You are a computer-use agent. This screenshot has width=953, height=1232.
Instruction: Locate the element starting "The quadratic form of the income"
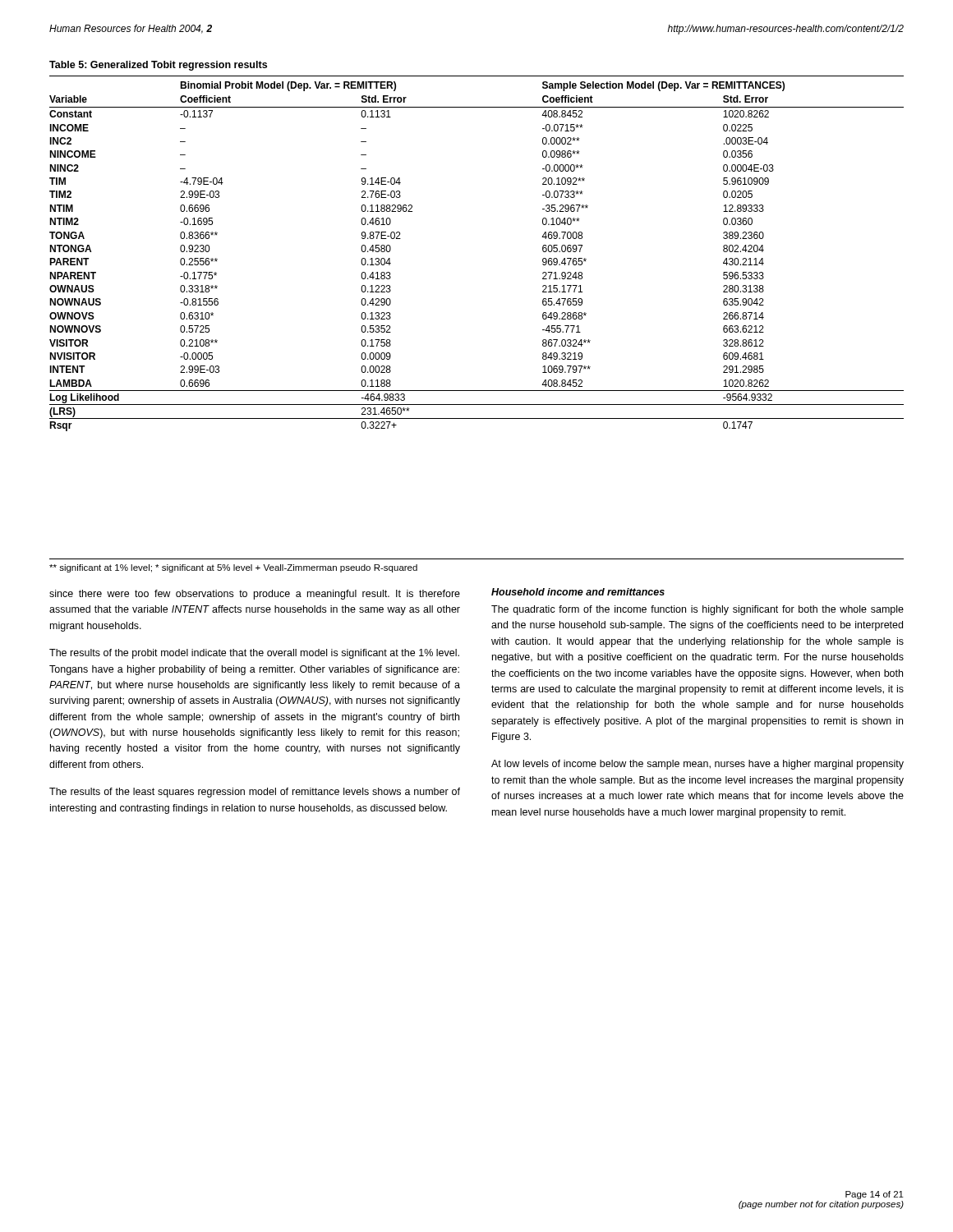[698, 711]
